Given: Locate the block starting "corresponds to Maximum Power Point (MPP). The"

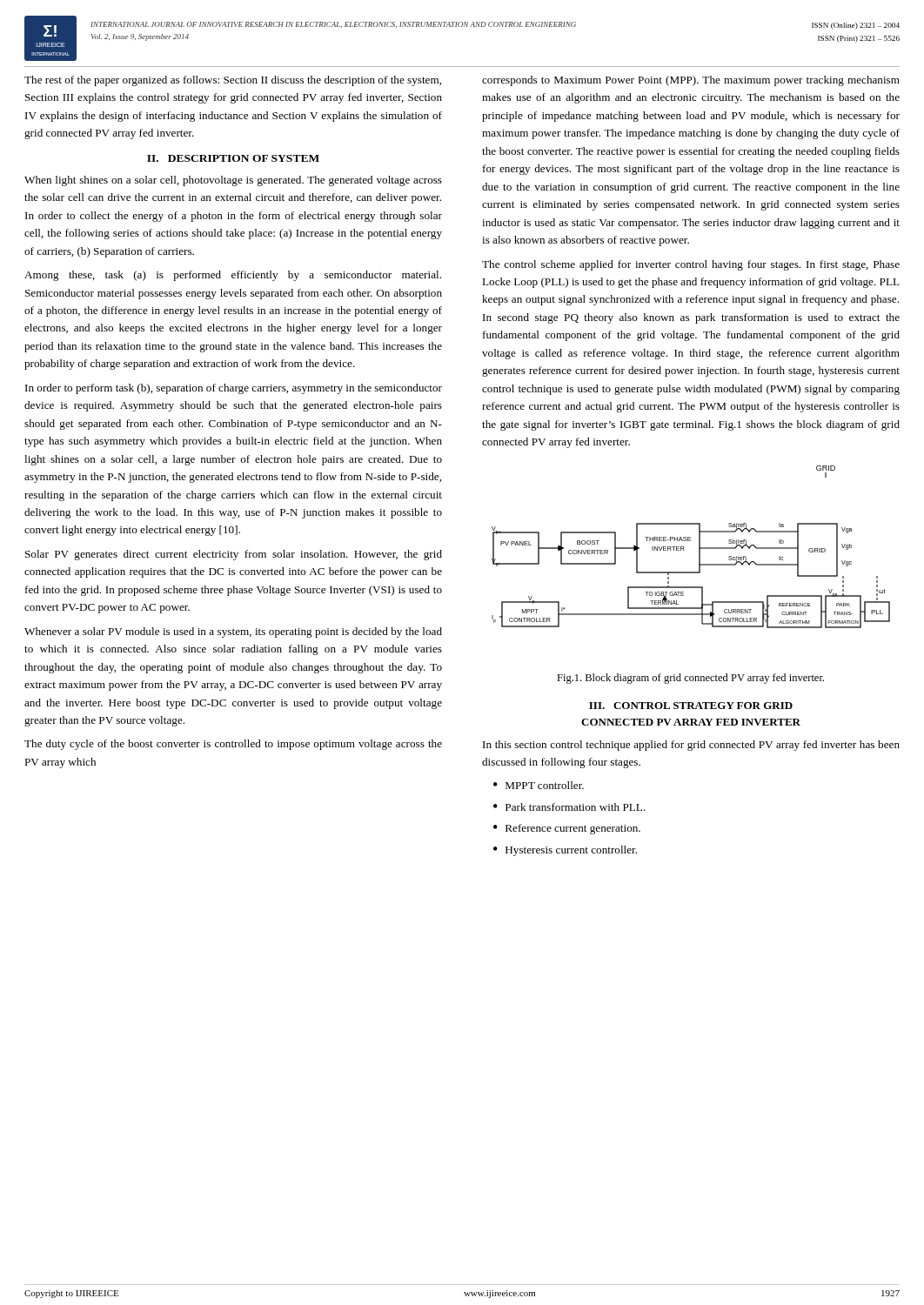Looking at the screenshot, I should tap(691, 160).
